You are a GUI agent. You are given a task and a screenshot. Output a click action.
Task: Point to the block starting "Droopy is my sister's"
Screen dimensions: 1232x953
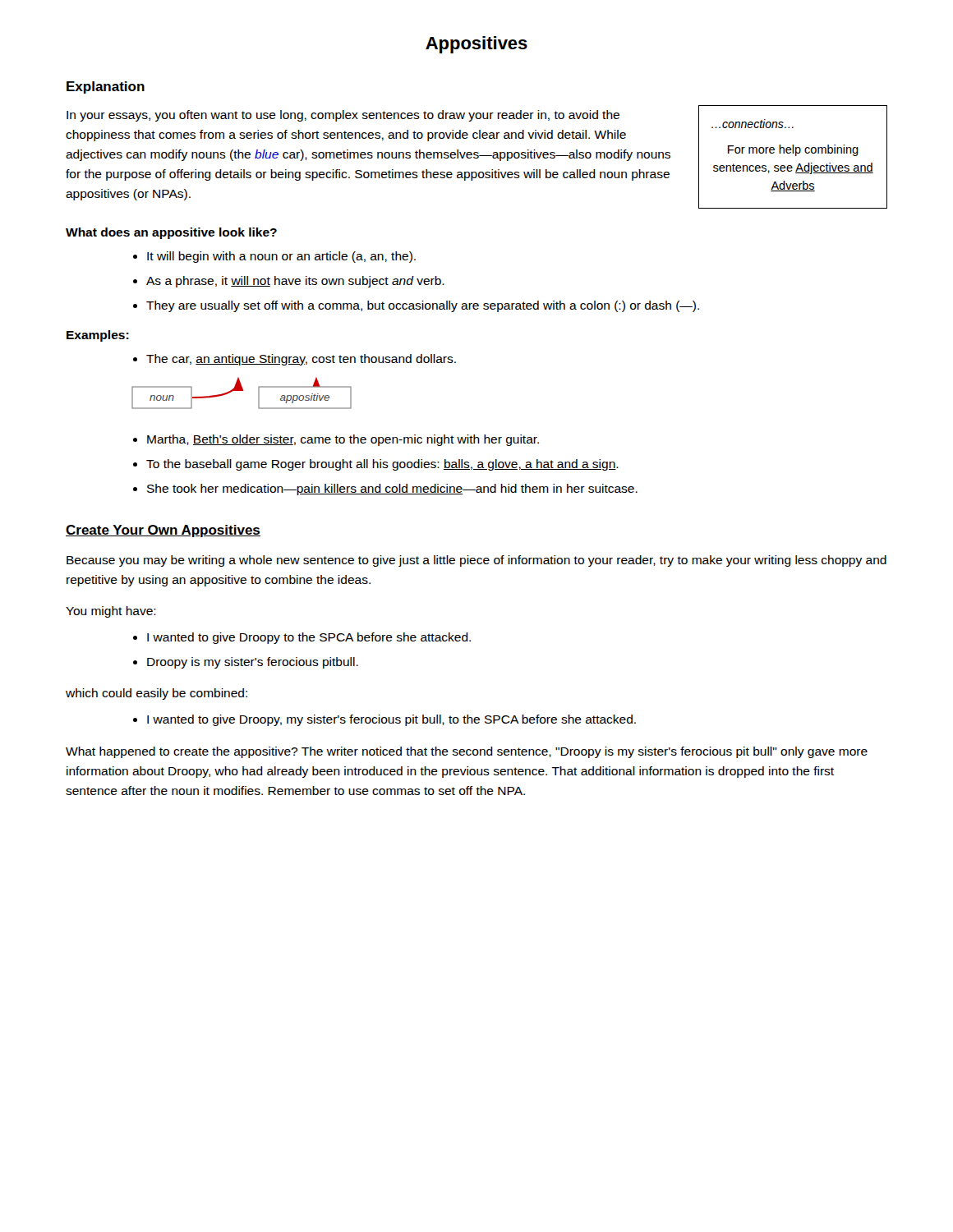[x=246, y=663]
